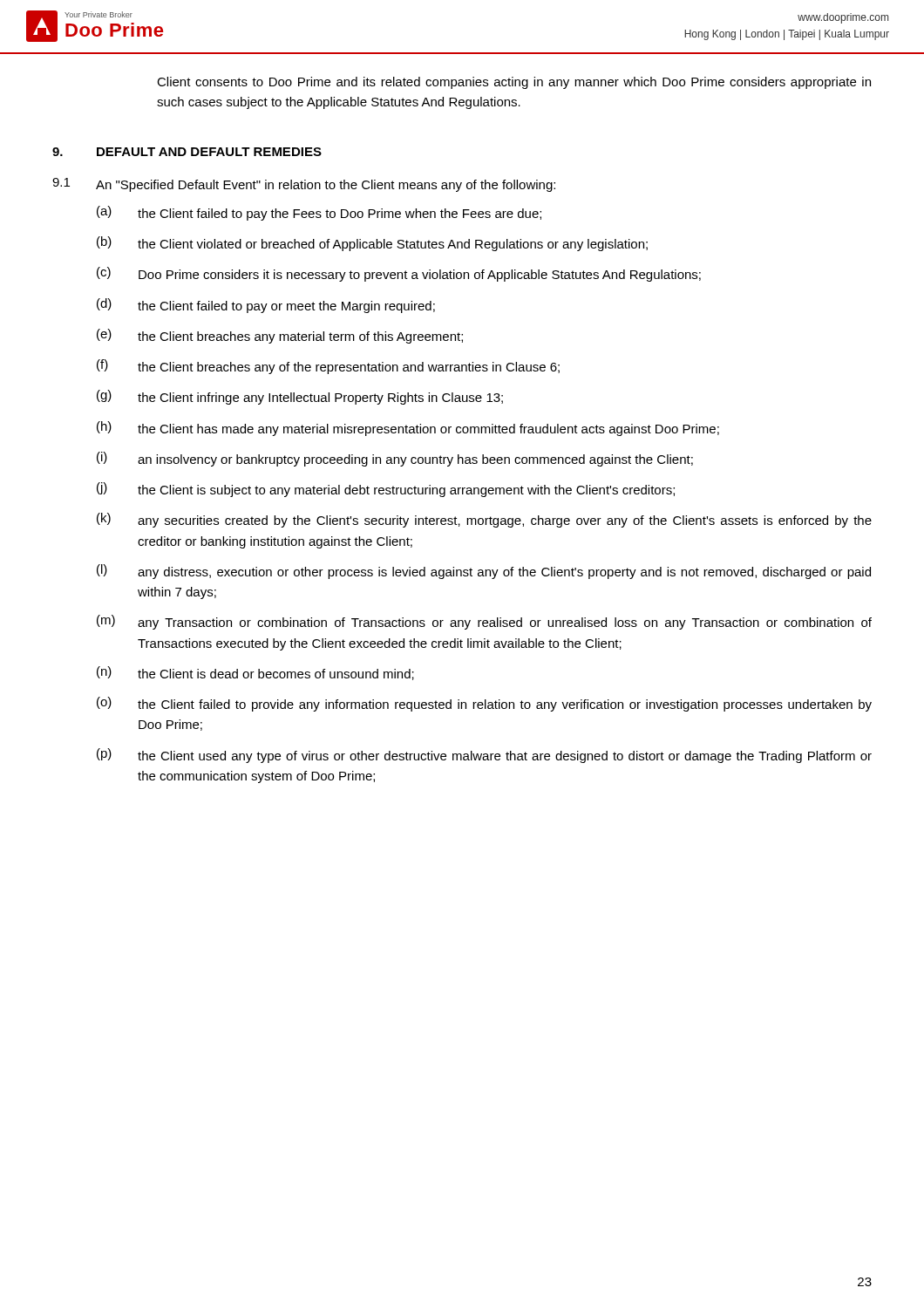The image size is (924, 1308).
Task: Locate the list item with the text "(k) any securities created by"
Action: (484, 531)
